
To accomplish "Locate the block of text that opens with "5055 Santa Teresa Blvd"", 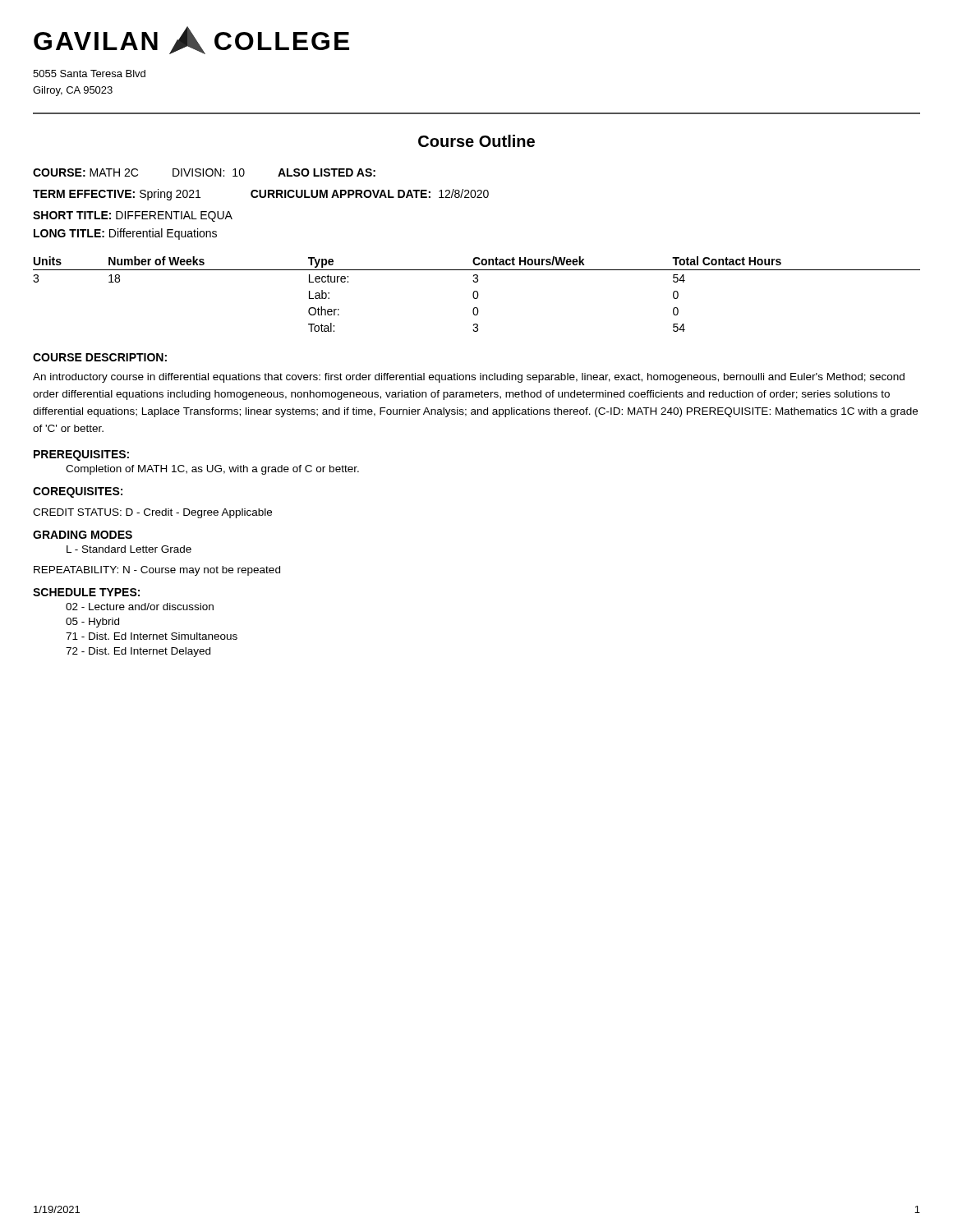I will click(x=89, y=82).
